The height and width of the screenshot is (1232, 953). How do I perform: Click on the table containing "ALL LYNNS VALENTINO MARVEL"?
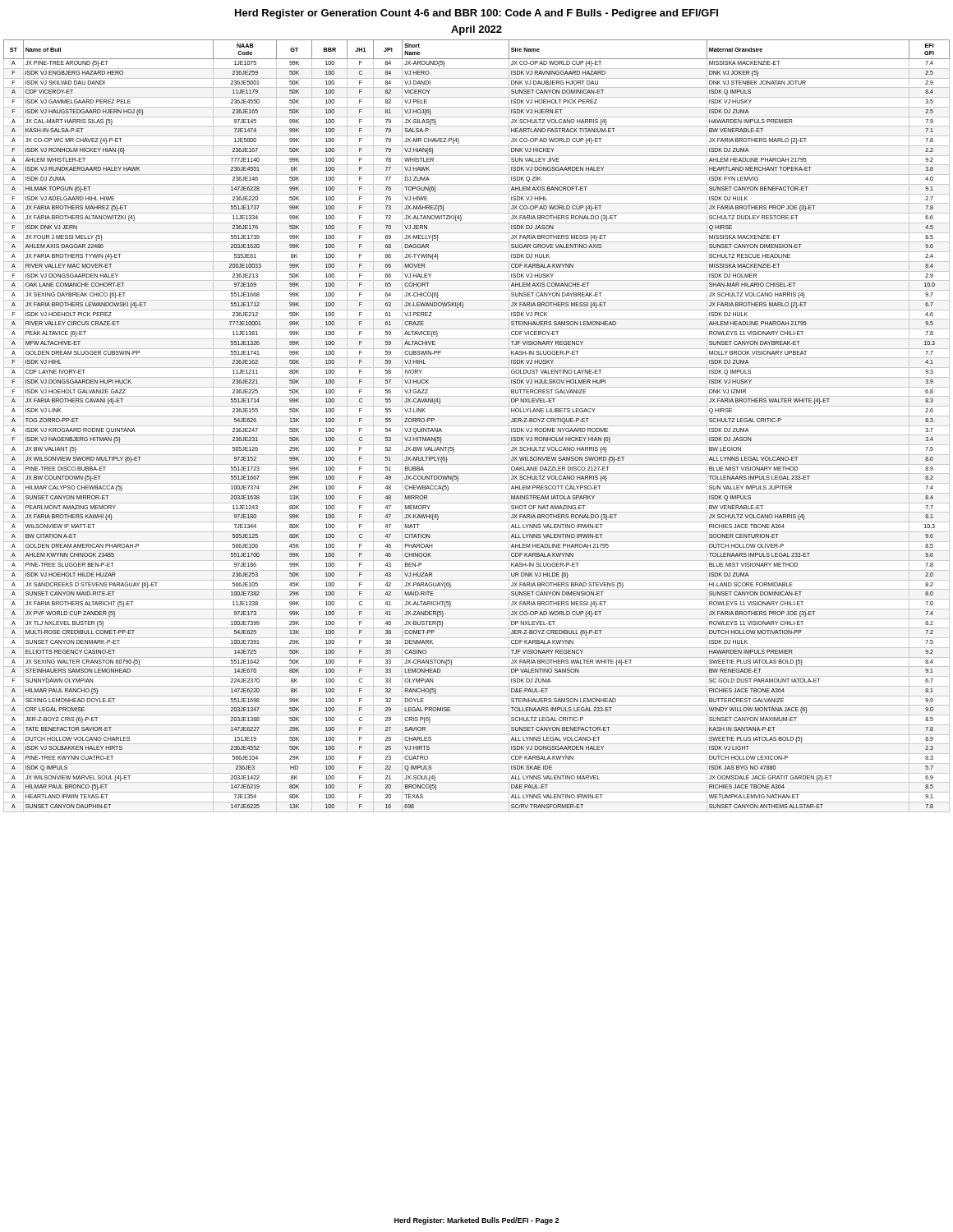(x=476, y=426)
